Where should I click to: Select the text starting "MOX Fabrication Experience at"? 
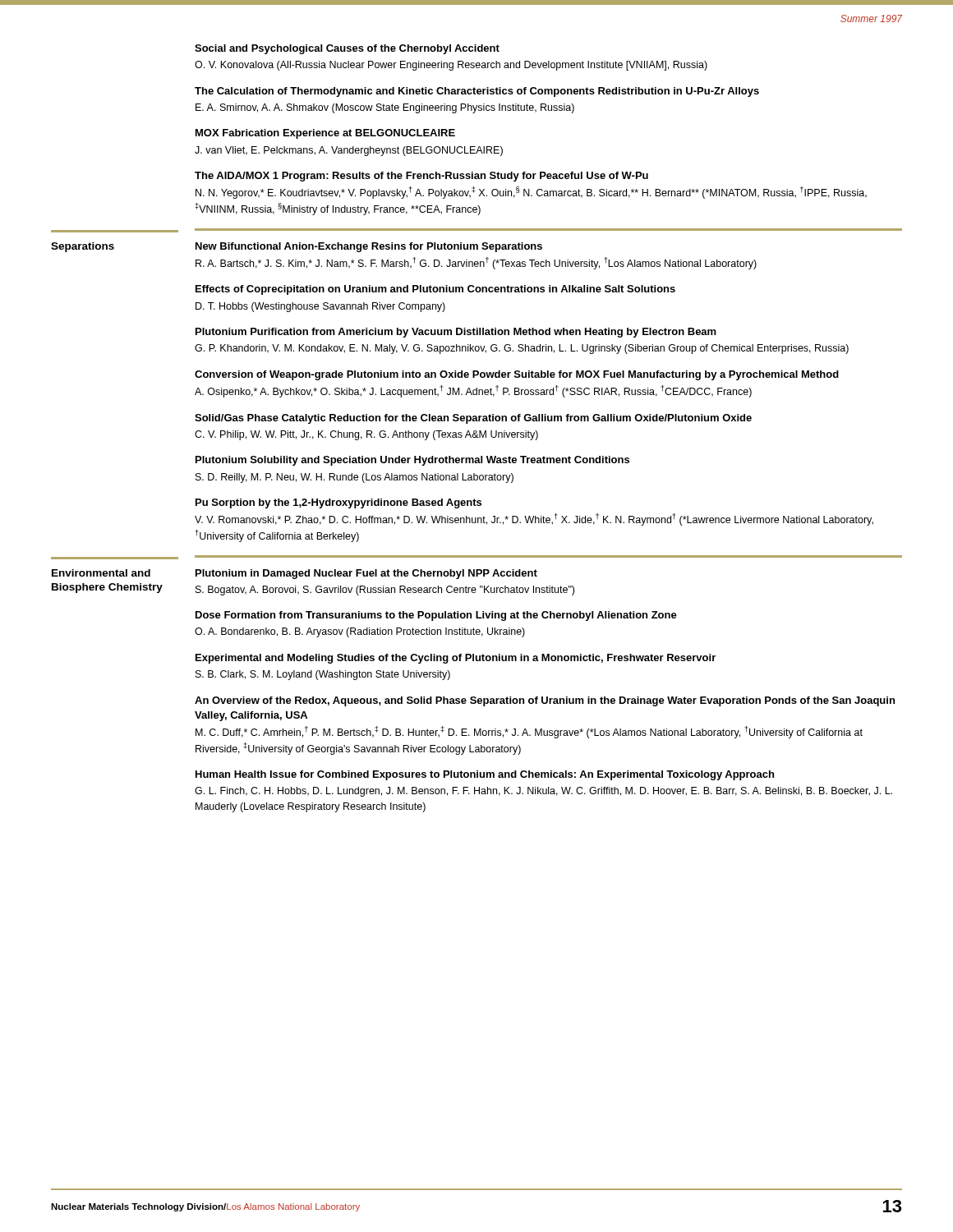[x=325, y=134]
